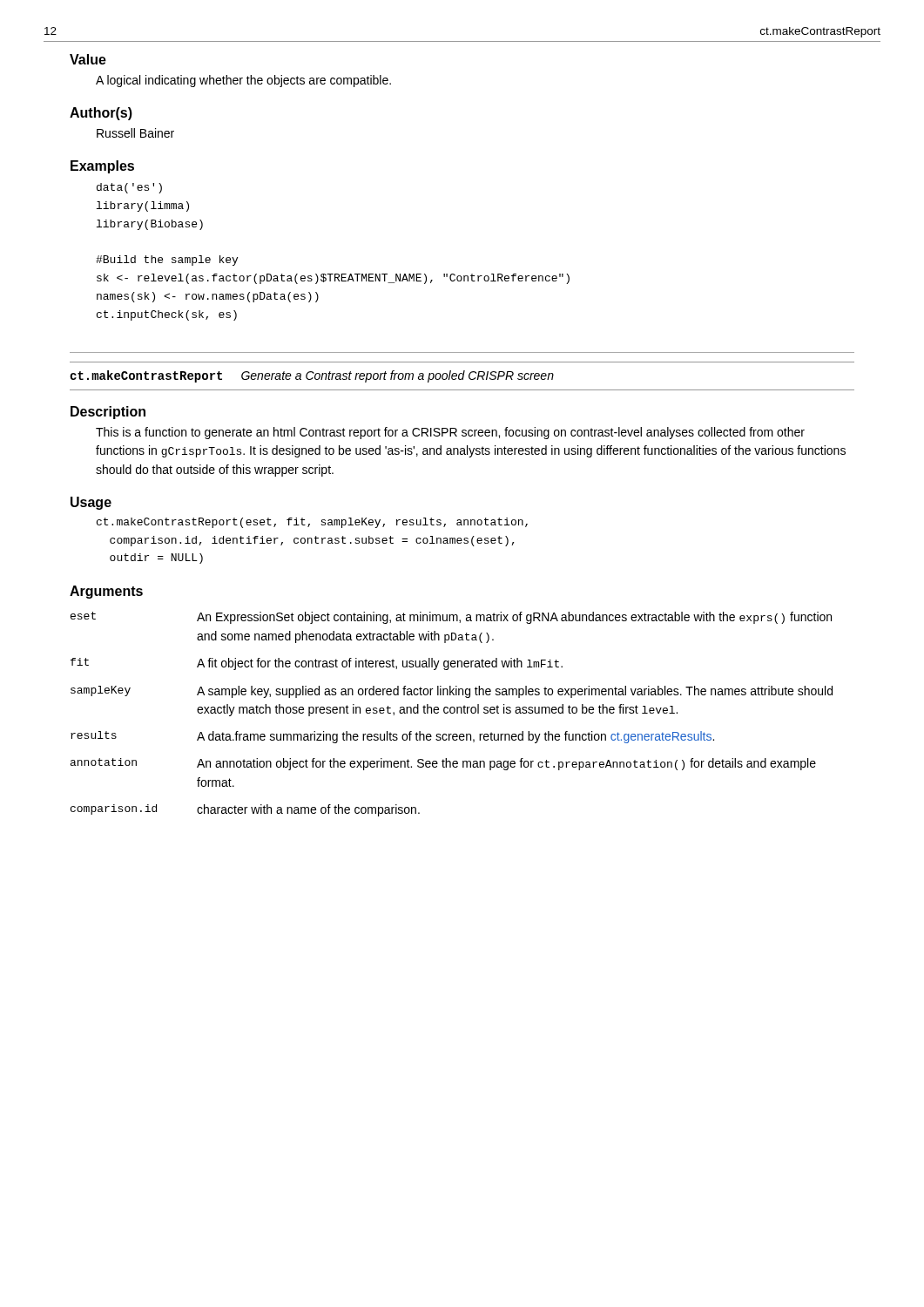Locate the table with the text "A sample key, supplied as"

[462, 714]
